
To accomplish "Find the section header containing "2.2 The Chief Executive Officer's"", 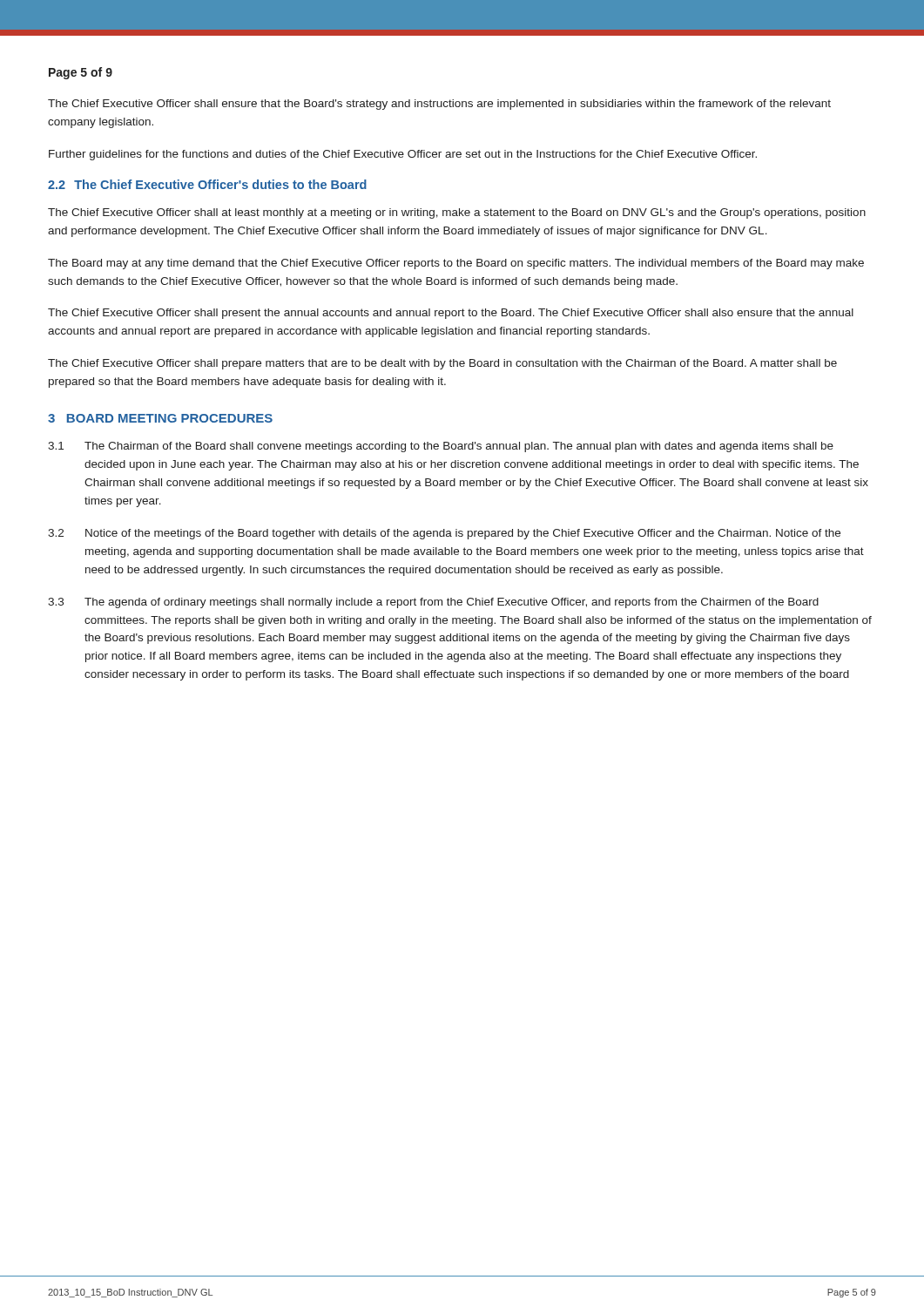I will (x=207, y=184).
